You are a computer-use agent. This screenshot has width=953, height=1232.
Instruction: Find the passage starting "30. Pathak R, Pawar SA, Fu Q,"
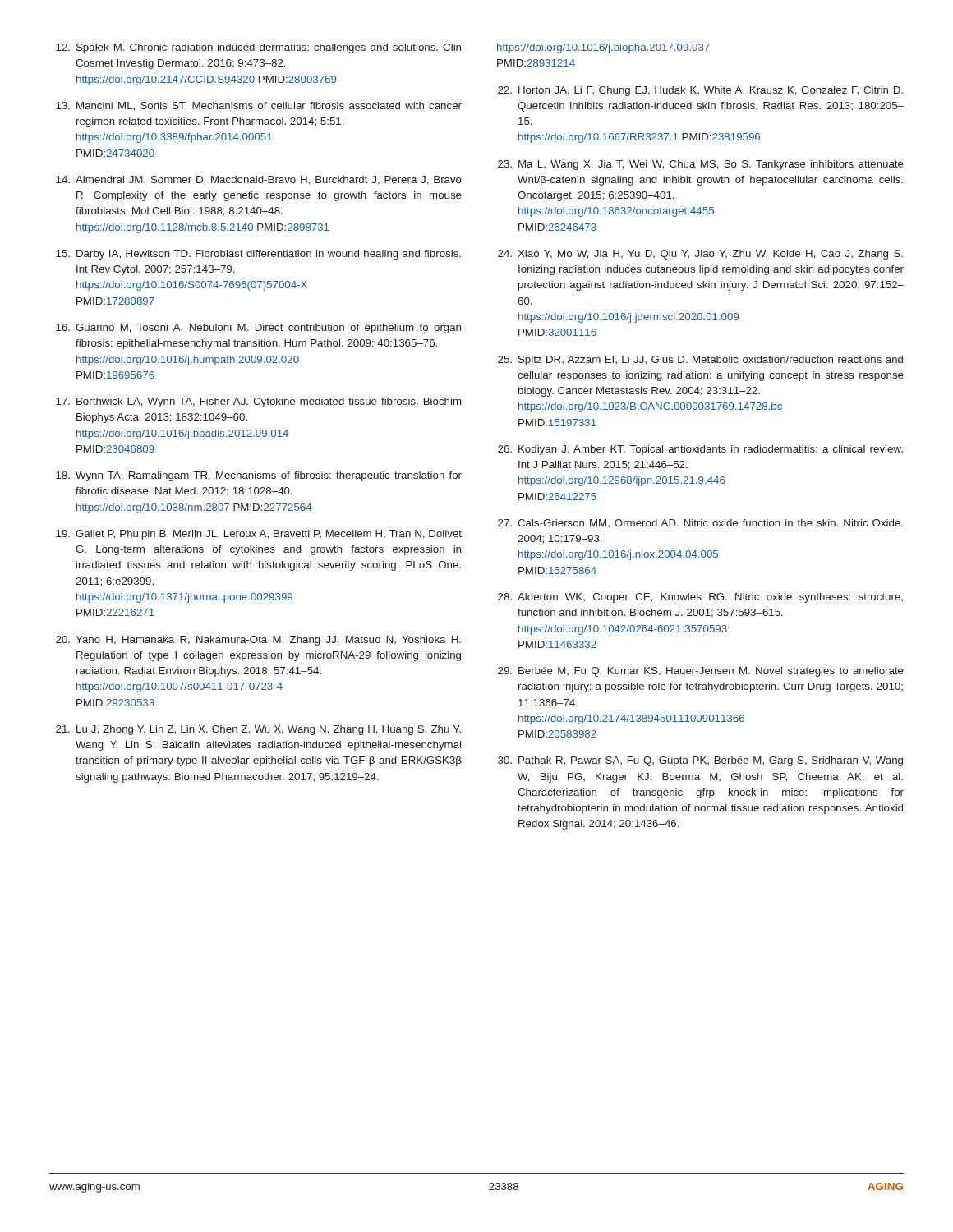[698, 792]
